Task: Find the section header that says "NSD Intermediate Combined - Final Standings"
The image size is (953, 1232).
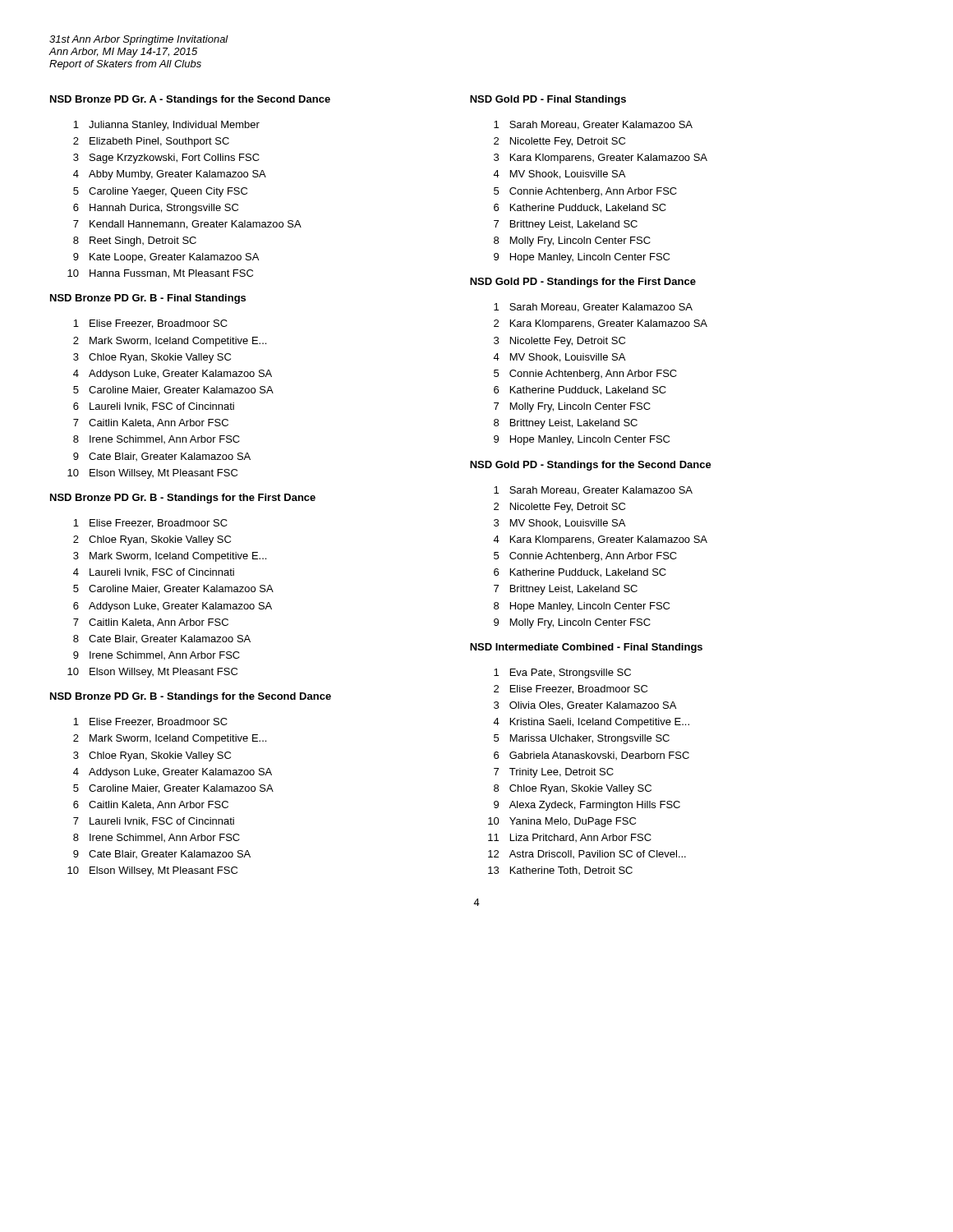Action: pyautogui.click(x=687, y=647)
